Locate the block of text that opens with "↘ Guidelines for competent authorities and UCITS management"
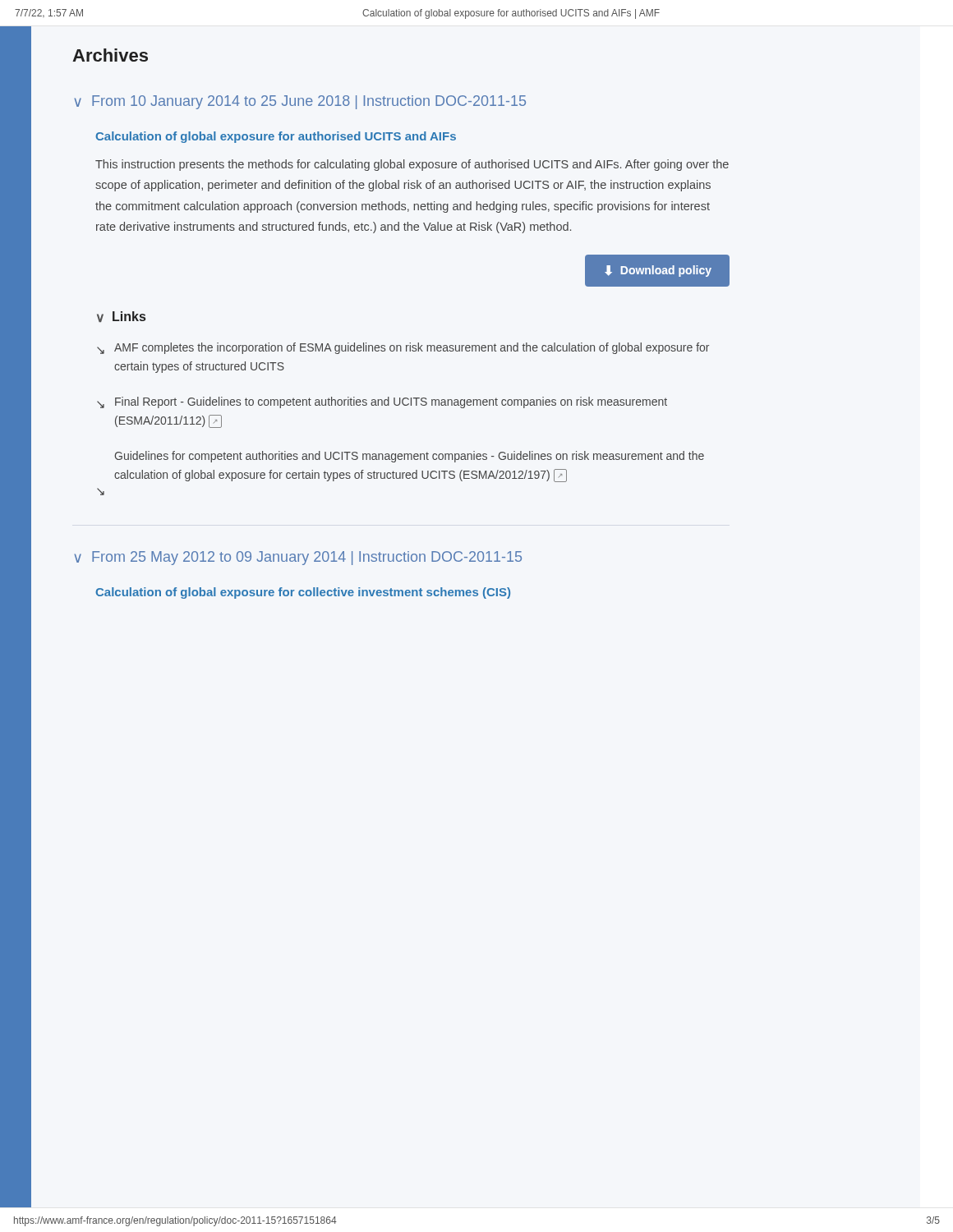The image size is (953, 1232). 412,474
